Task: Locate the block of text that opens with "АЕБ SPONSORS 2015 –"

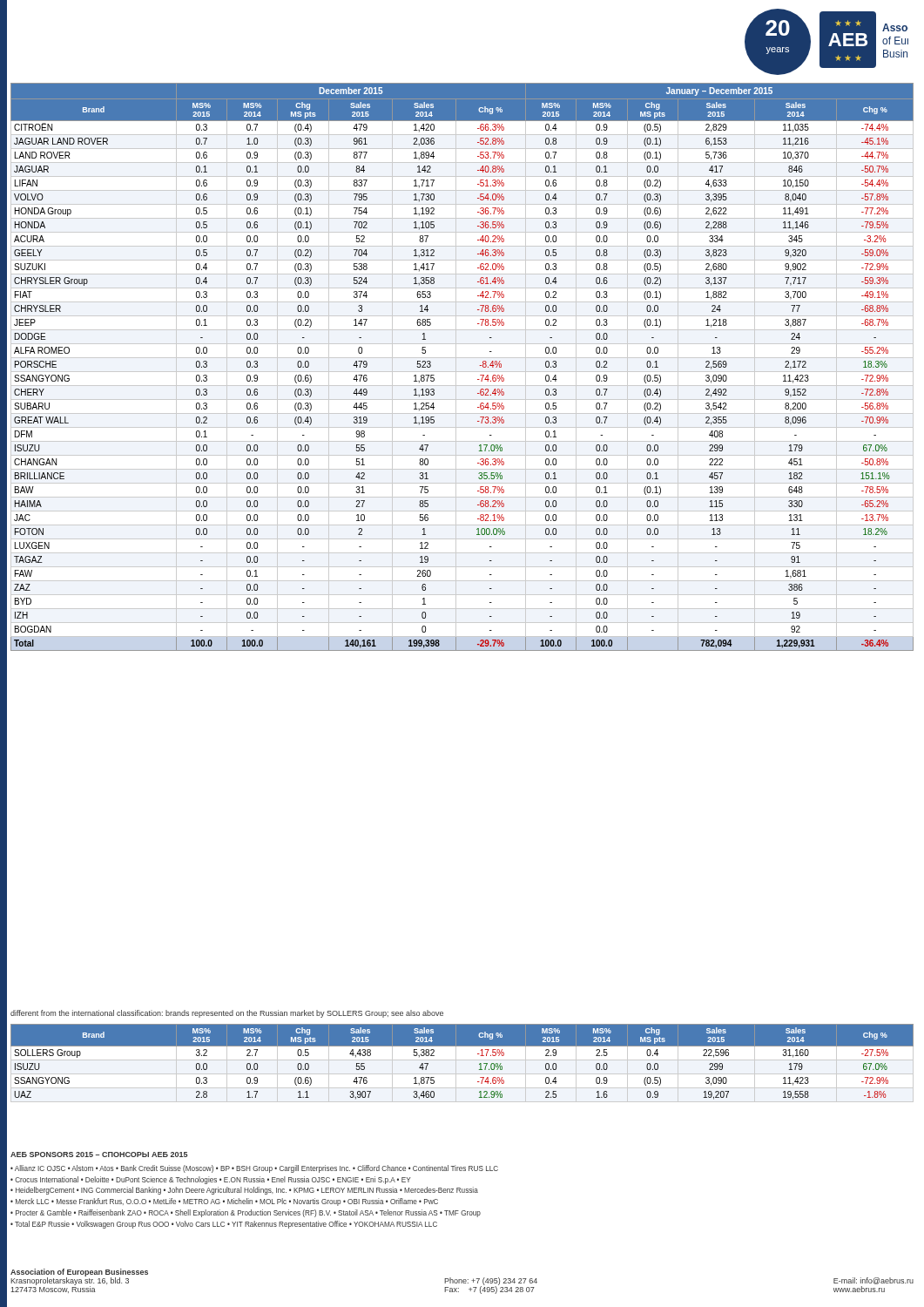Action: click(x=99, y=1155)
